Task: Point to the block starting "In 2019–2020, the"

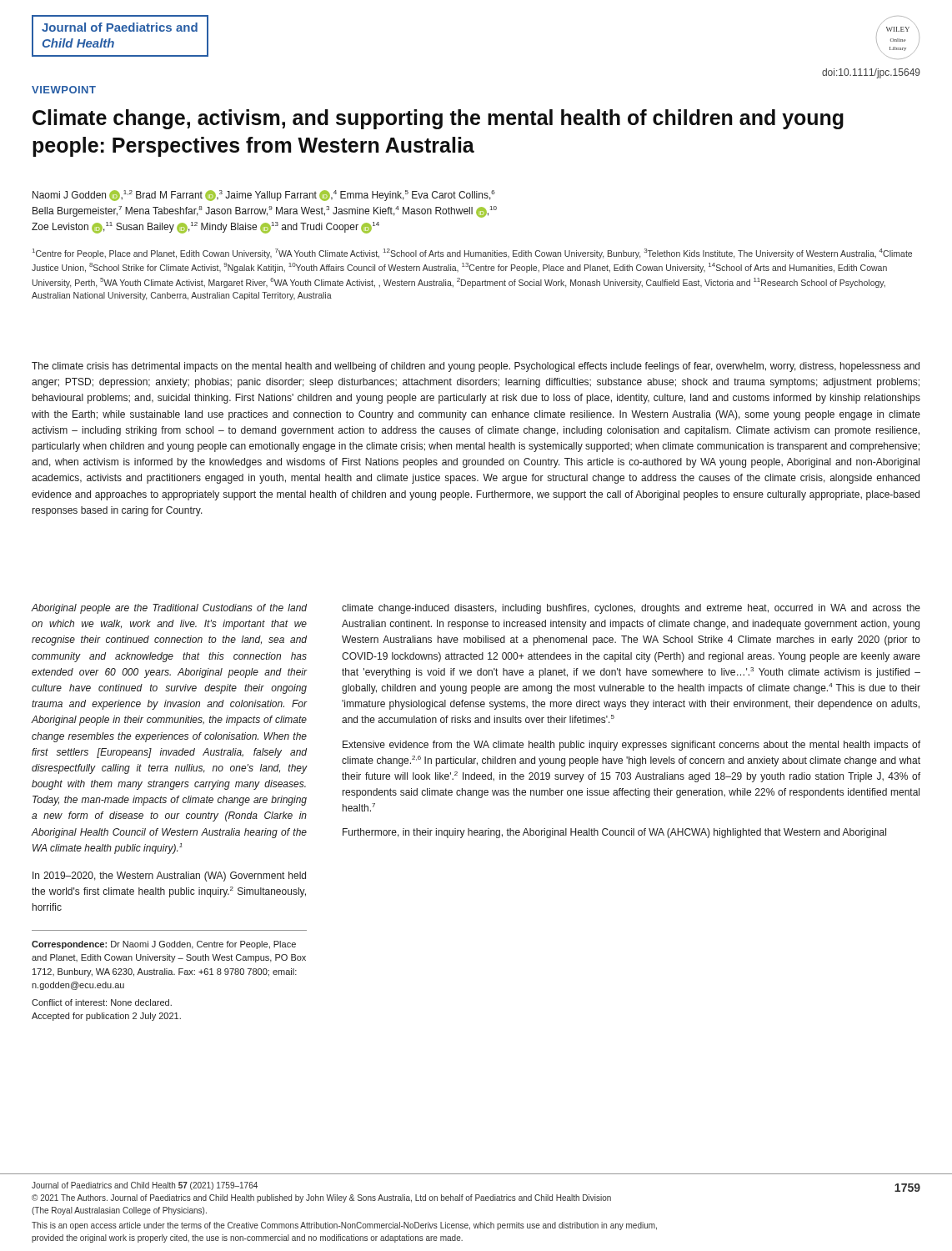Action: 169,892
